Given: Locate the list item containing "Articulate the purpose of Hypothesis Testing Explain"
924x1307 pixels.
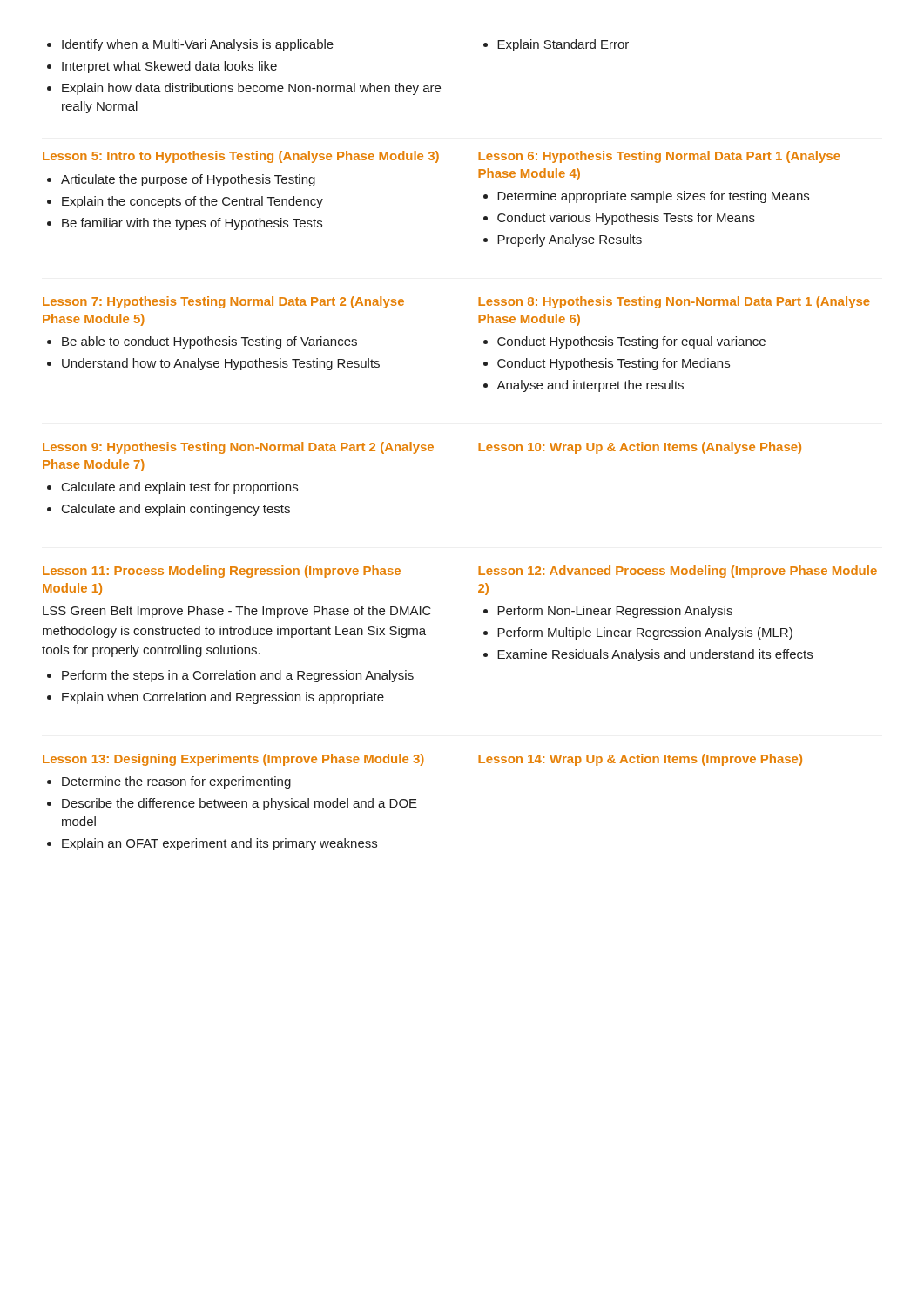Looking at the screenshot, I should tap(244, 200).
